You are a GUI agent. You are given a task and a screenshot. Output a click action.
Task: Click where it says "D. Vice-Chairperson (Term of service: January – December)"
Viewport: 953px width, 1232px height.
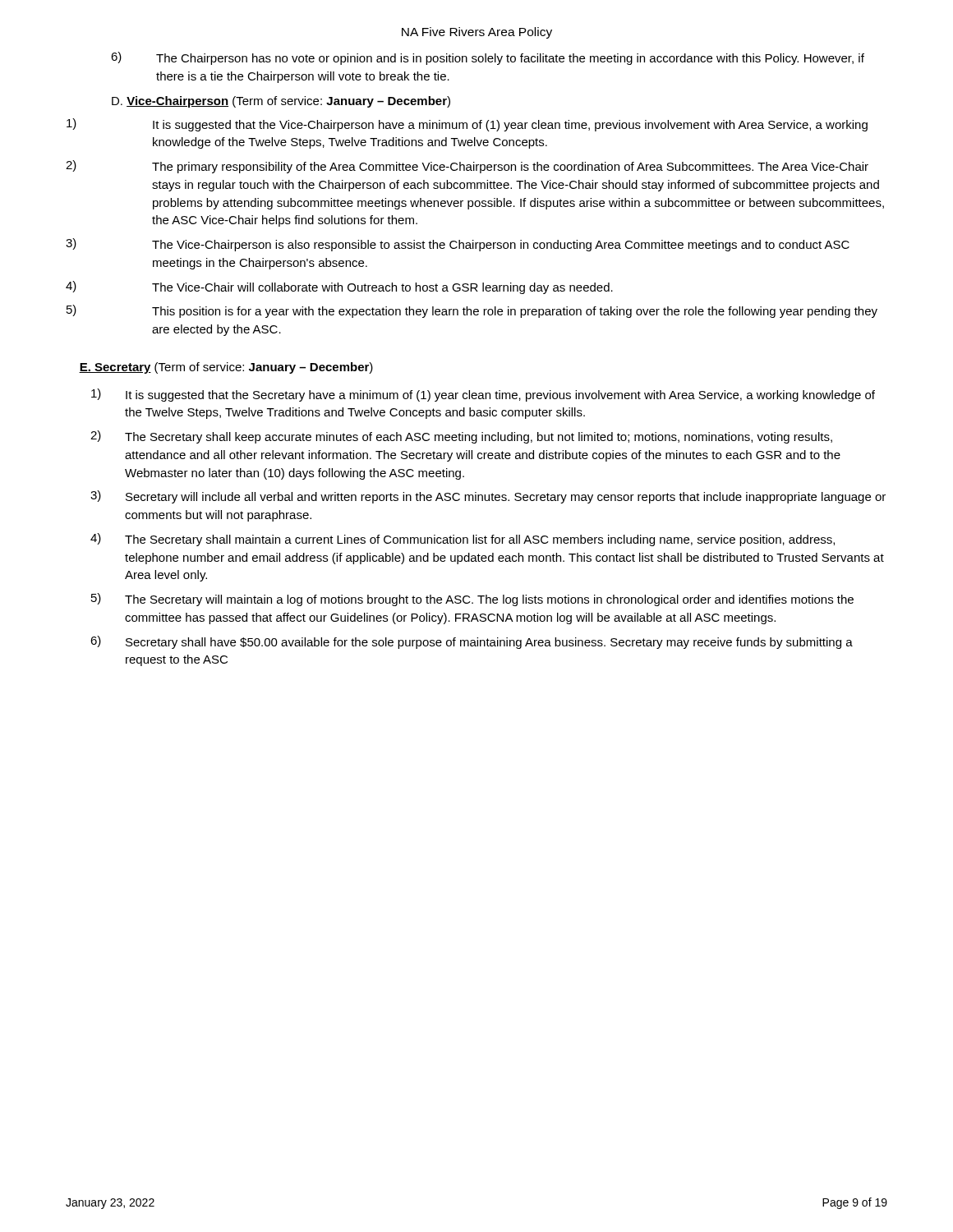click(281, 100)
